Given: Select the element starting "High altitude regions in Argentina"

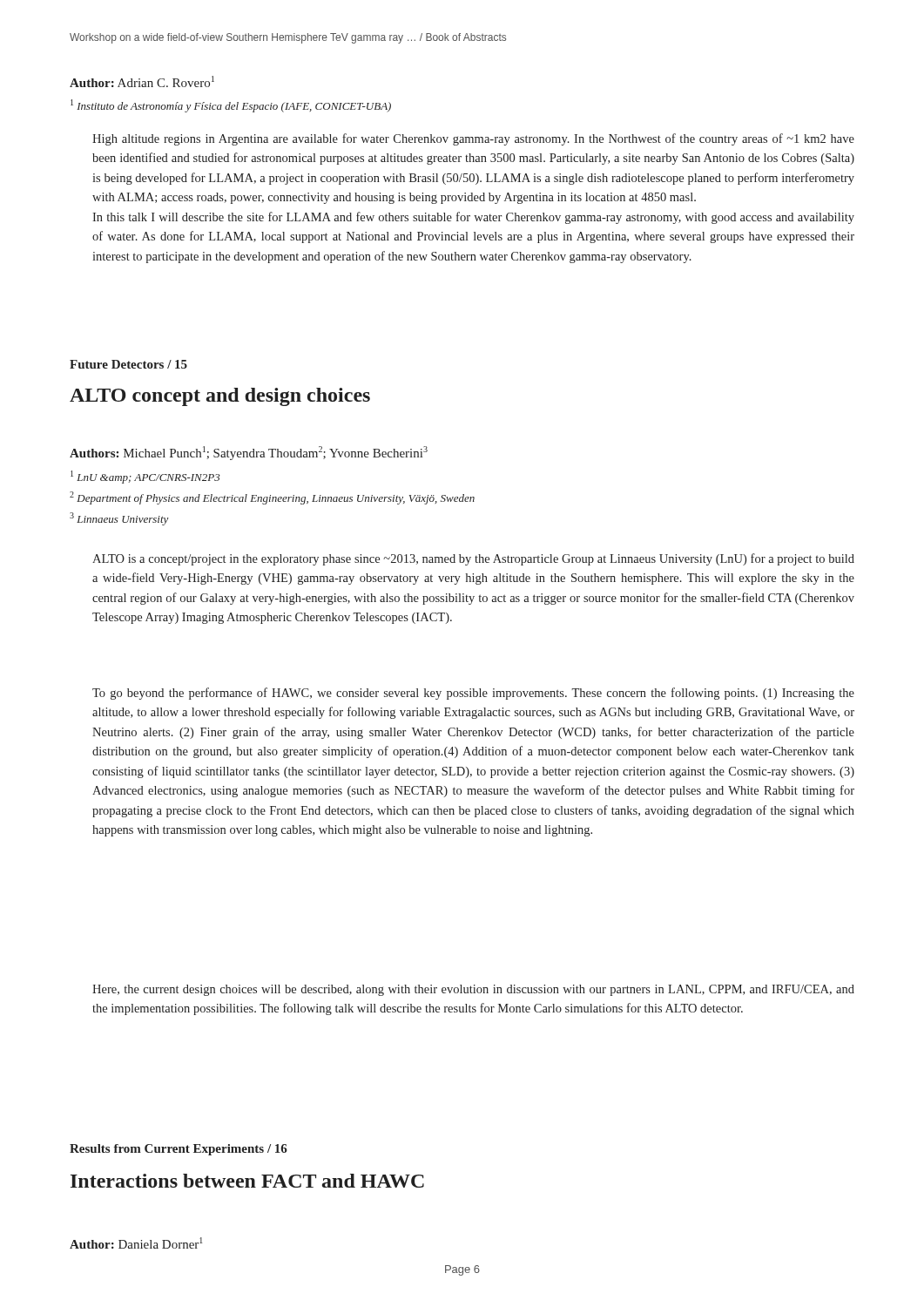Looking at the screenshot, I should pos(473,197).
